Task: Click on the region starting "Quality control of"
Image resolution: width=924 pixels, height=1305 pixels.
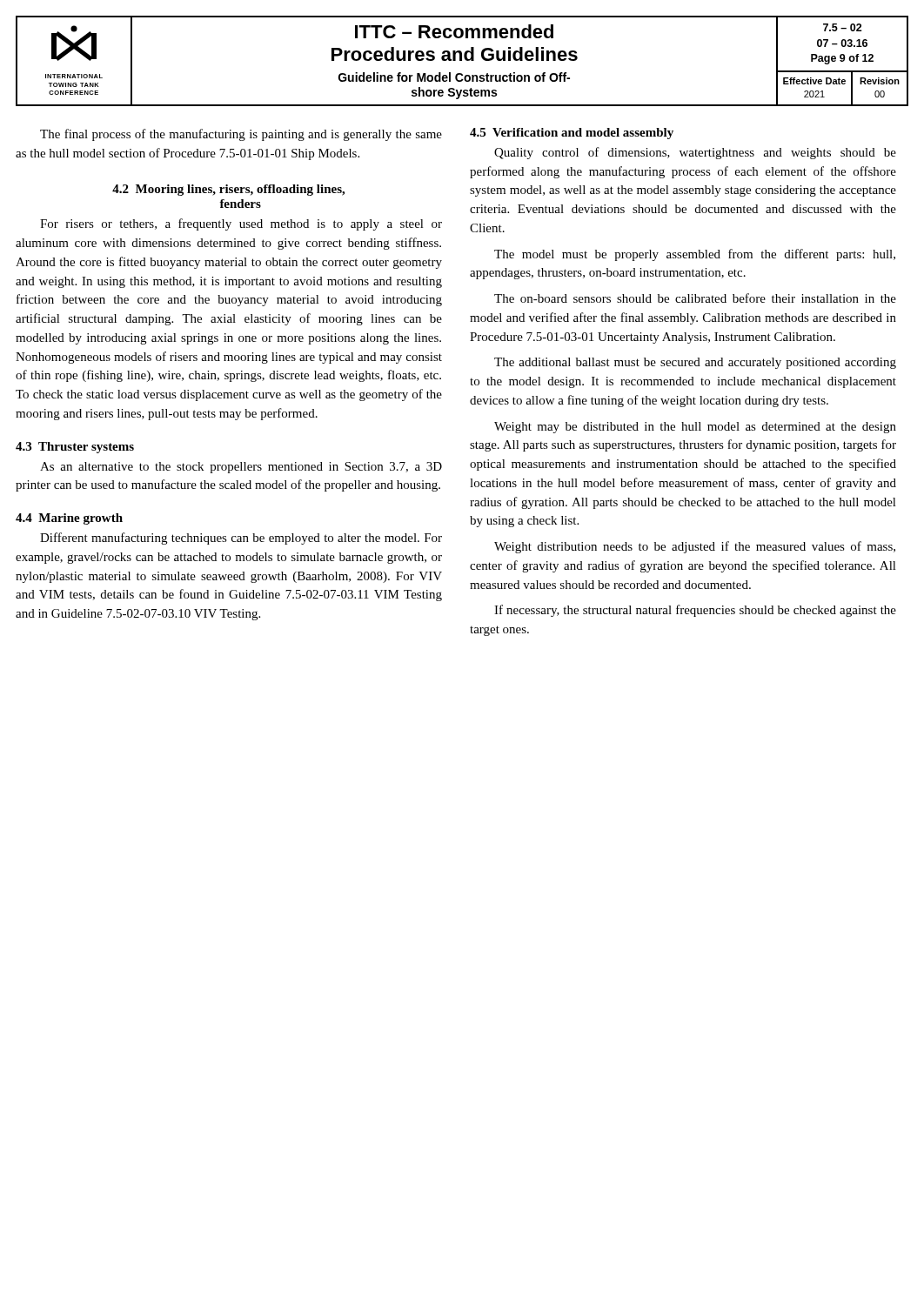Action: 683,190
